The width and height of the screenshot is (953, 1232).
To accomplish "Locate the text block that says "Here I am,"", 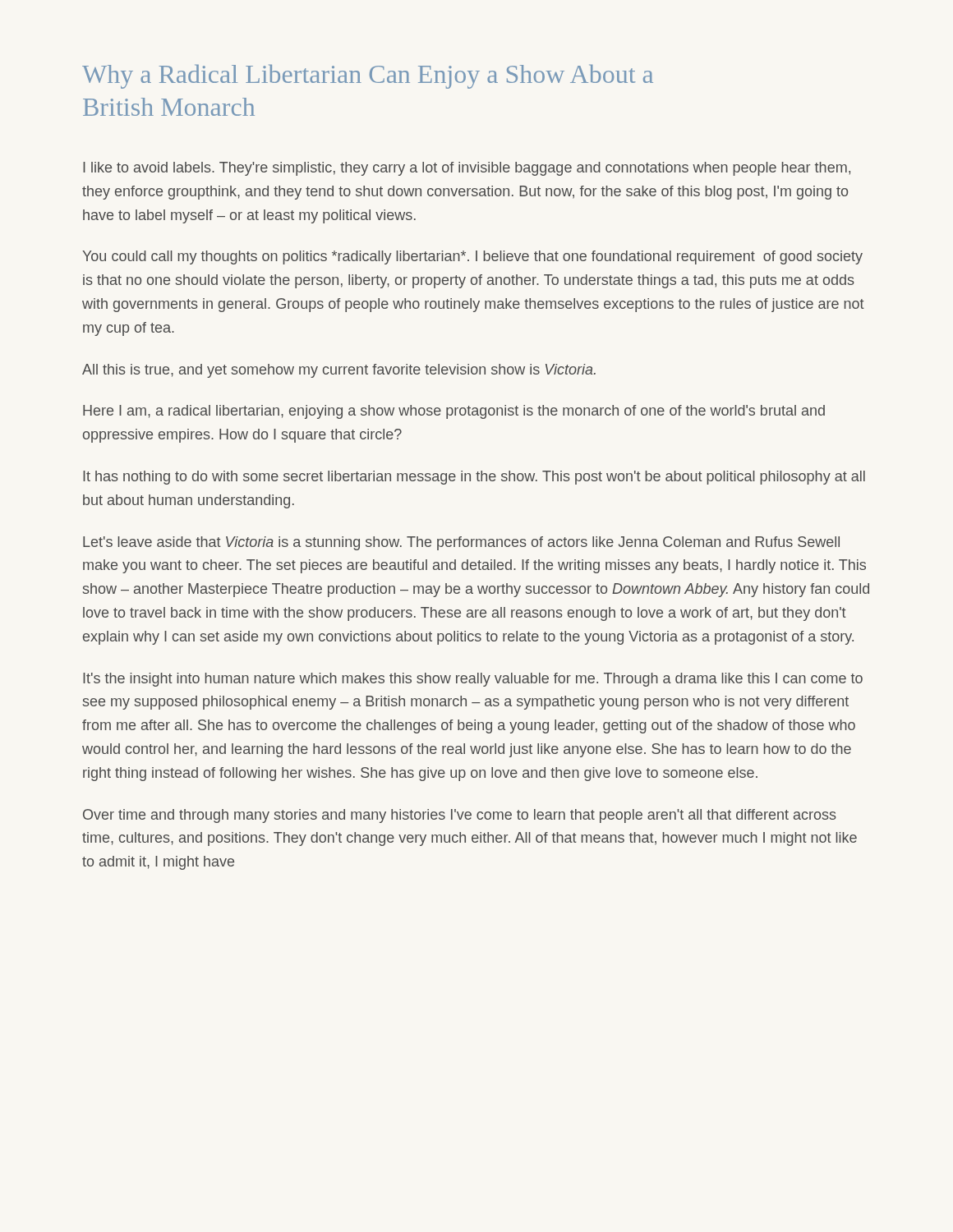I will pyautogui.click(x=454, y=423).
